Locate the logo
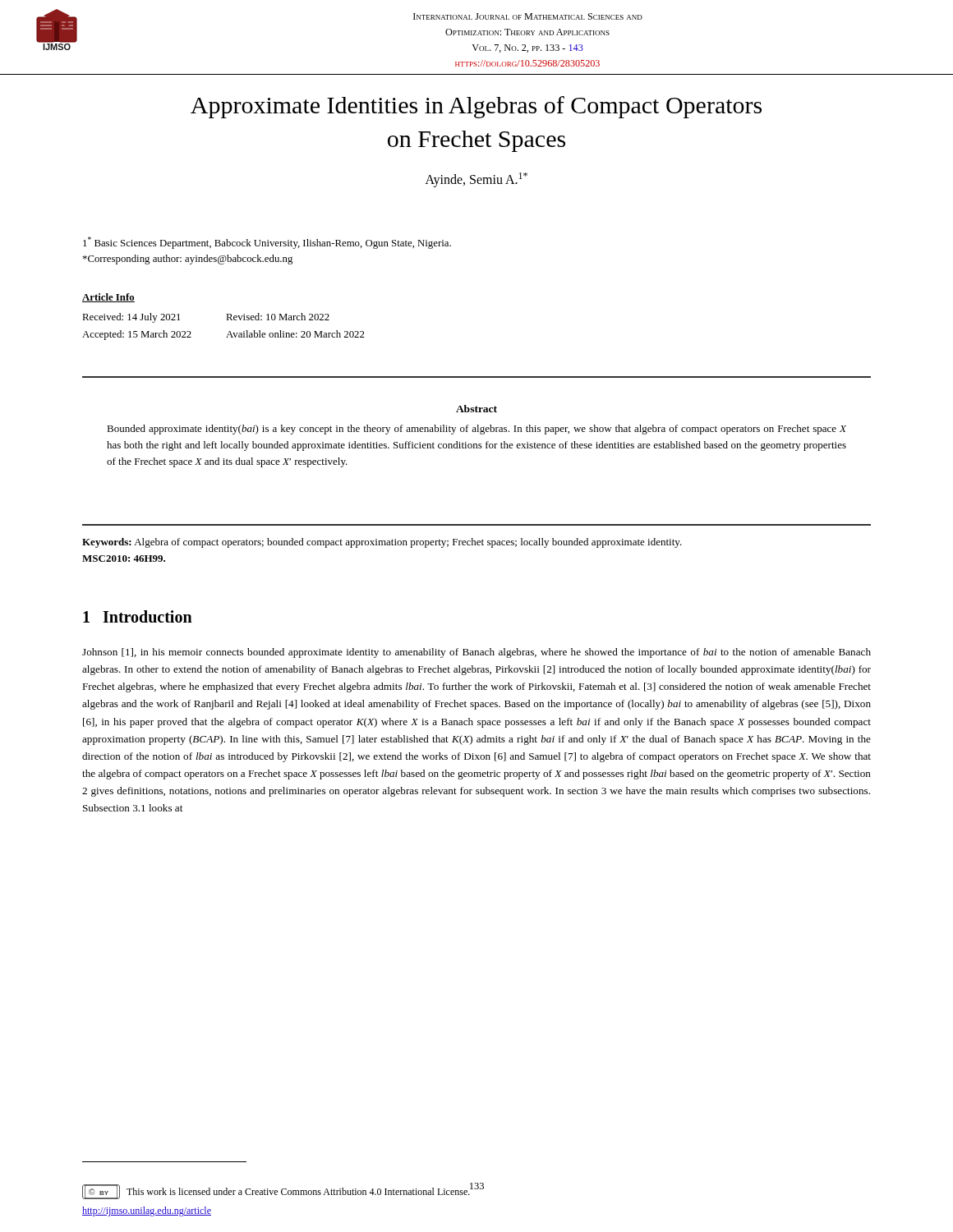Image resolution: width=953 pixels, height=1232 pixels. pos(51,37)
